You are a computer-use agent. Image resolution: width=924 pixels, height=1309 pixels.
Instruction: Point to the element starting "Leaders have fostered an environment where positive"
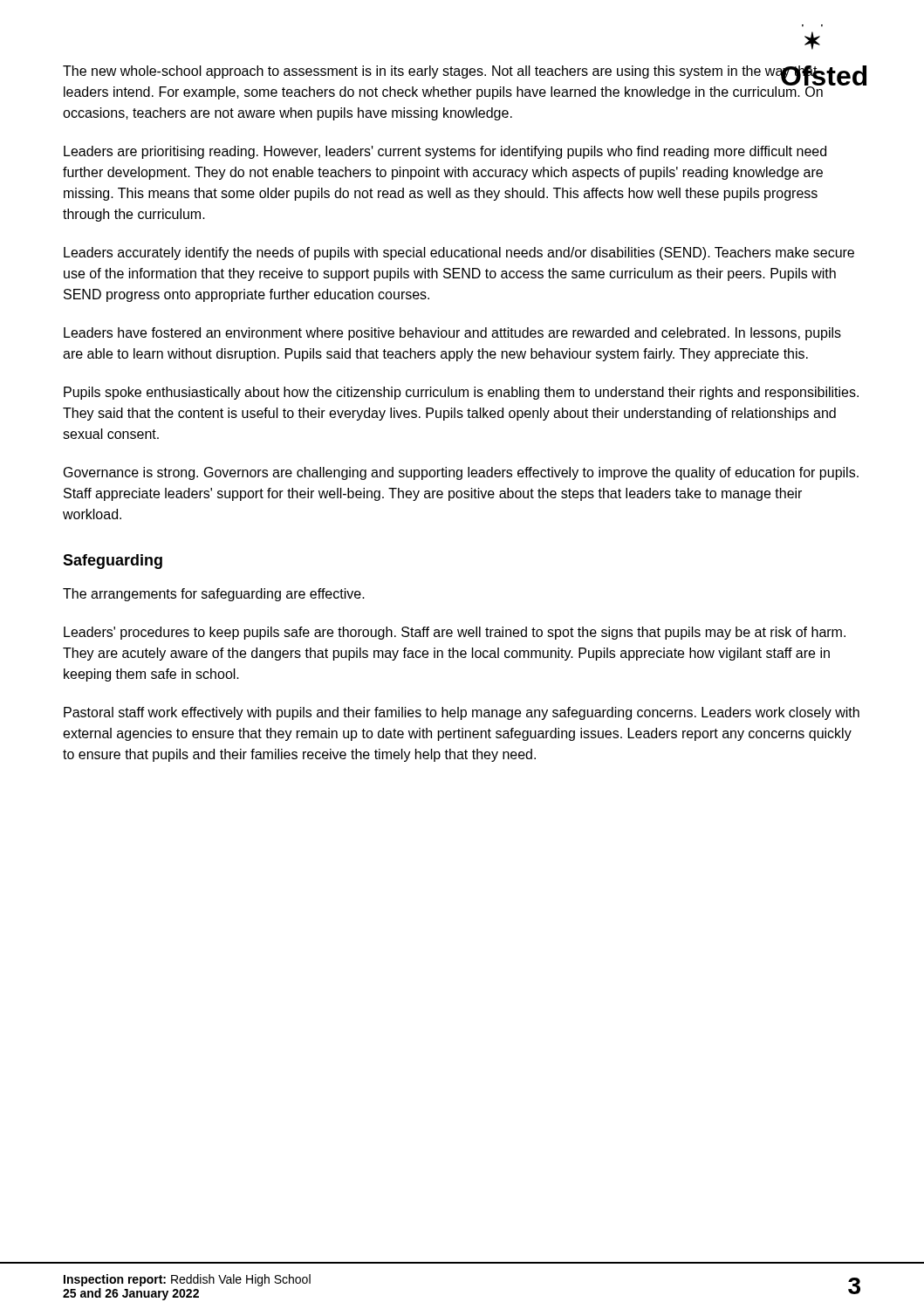[462, 344]
